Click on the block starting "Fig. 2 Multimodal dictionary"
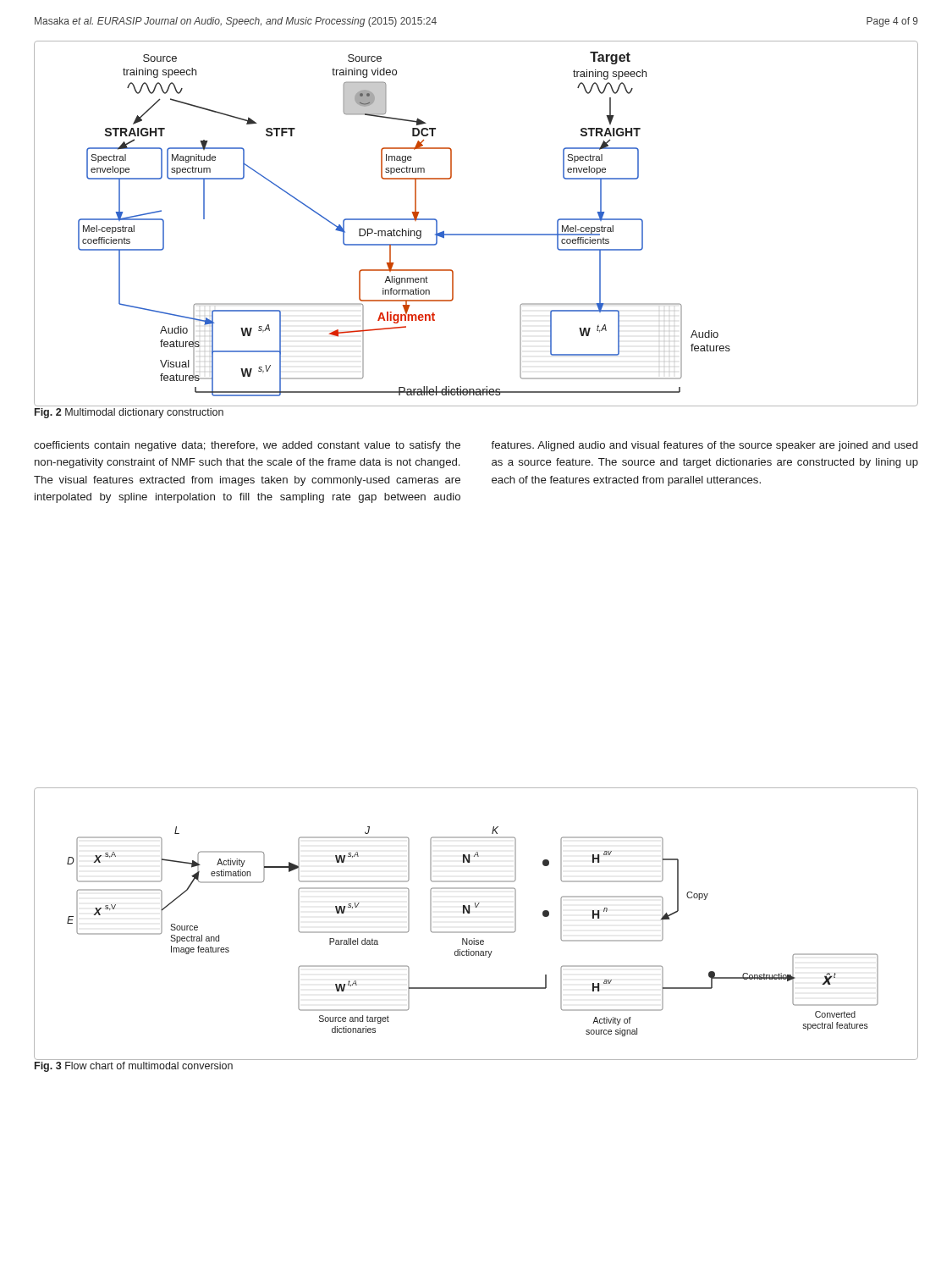The height and width of the screenshot is (1270, 952). 129,412
